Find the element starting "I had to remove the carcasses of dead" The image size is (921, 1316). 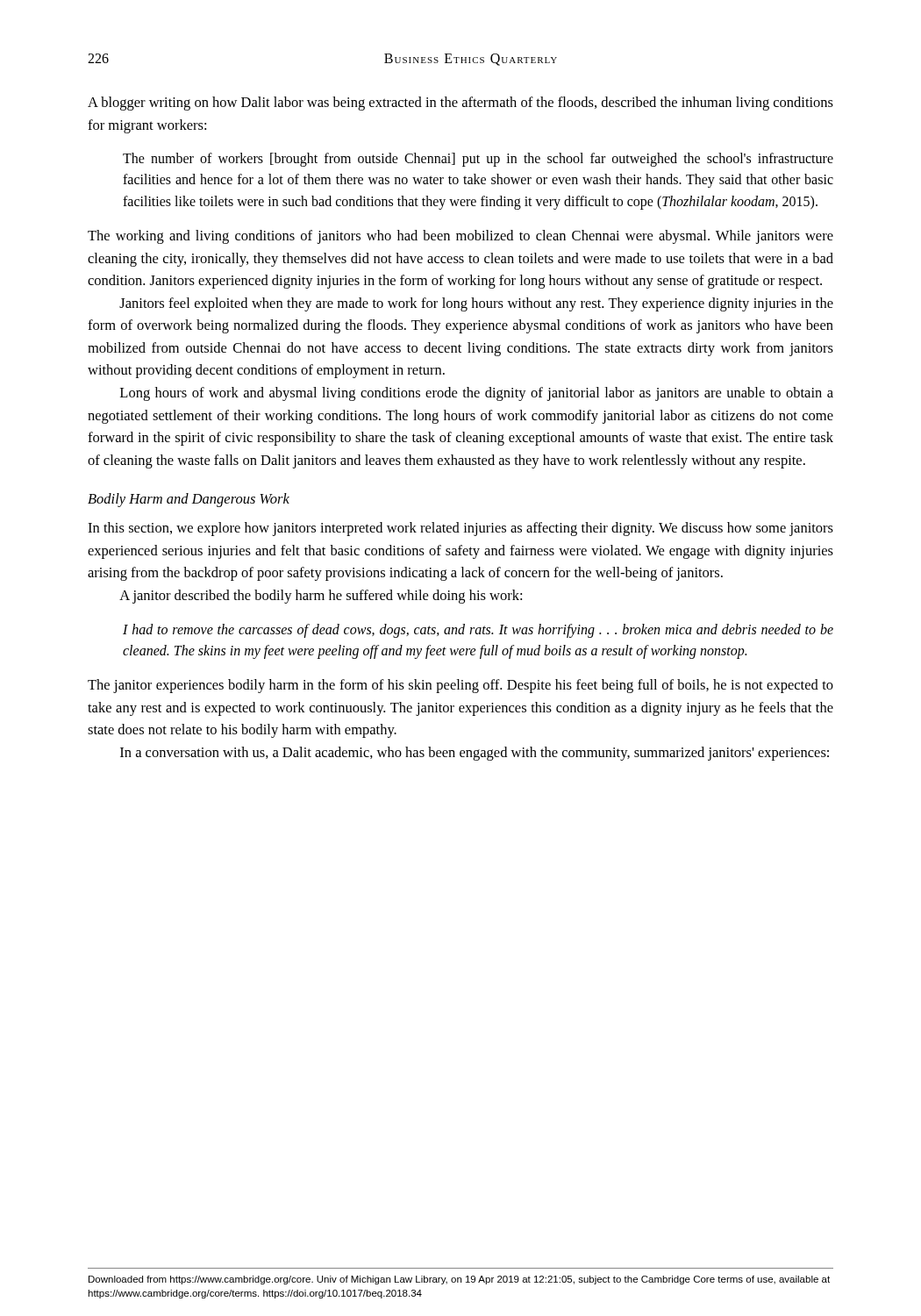coord(478,640)
